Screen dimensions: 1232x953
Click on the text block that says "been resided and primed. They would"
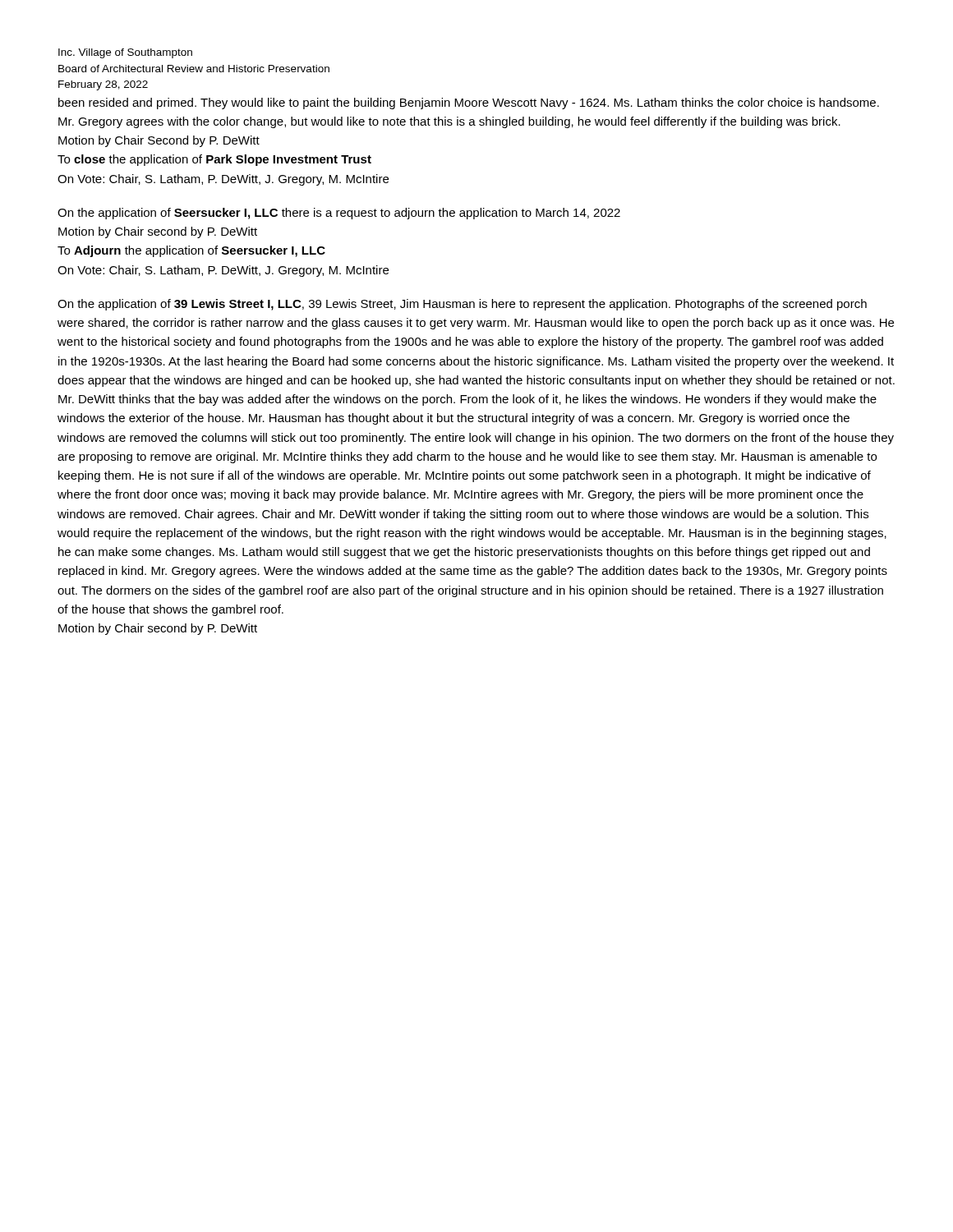tap(469, 112)
